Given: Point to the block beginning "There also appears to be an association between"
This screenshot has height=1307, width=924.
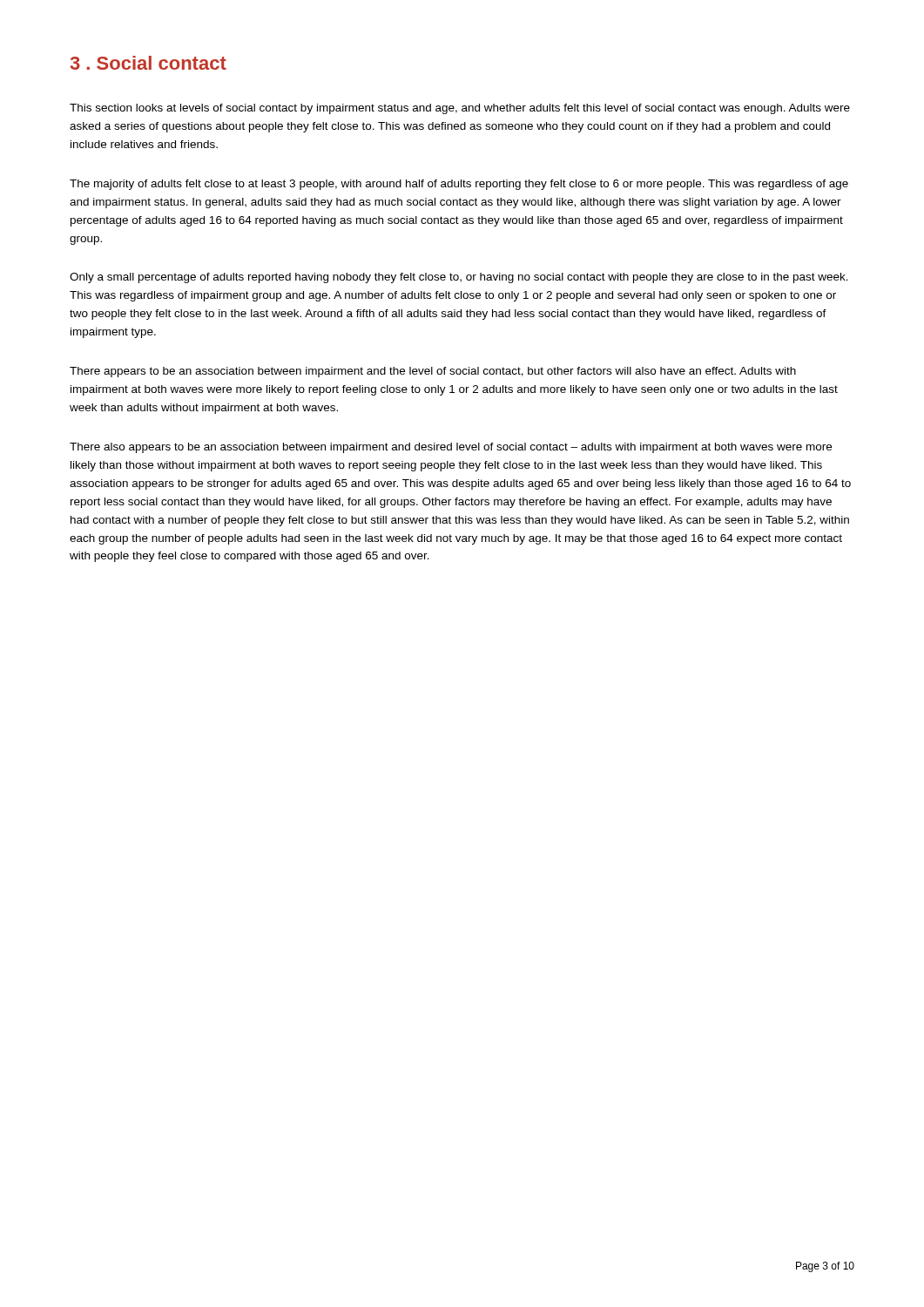Looking at the screenshot, I should coord(460,501).
